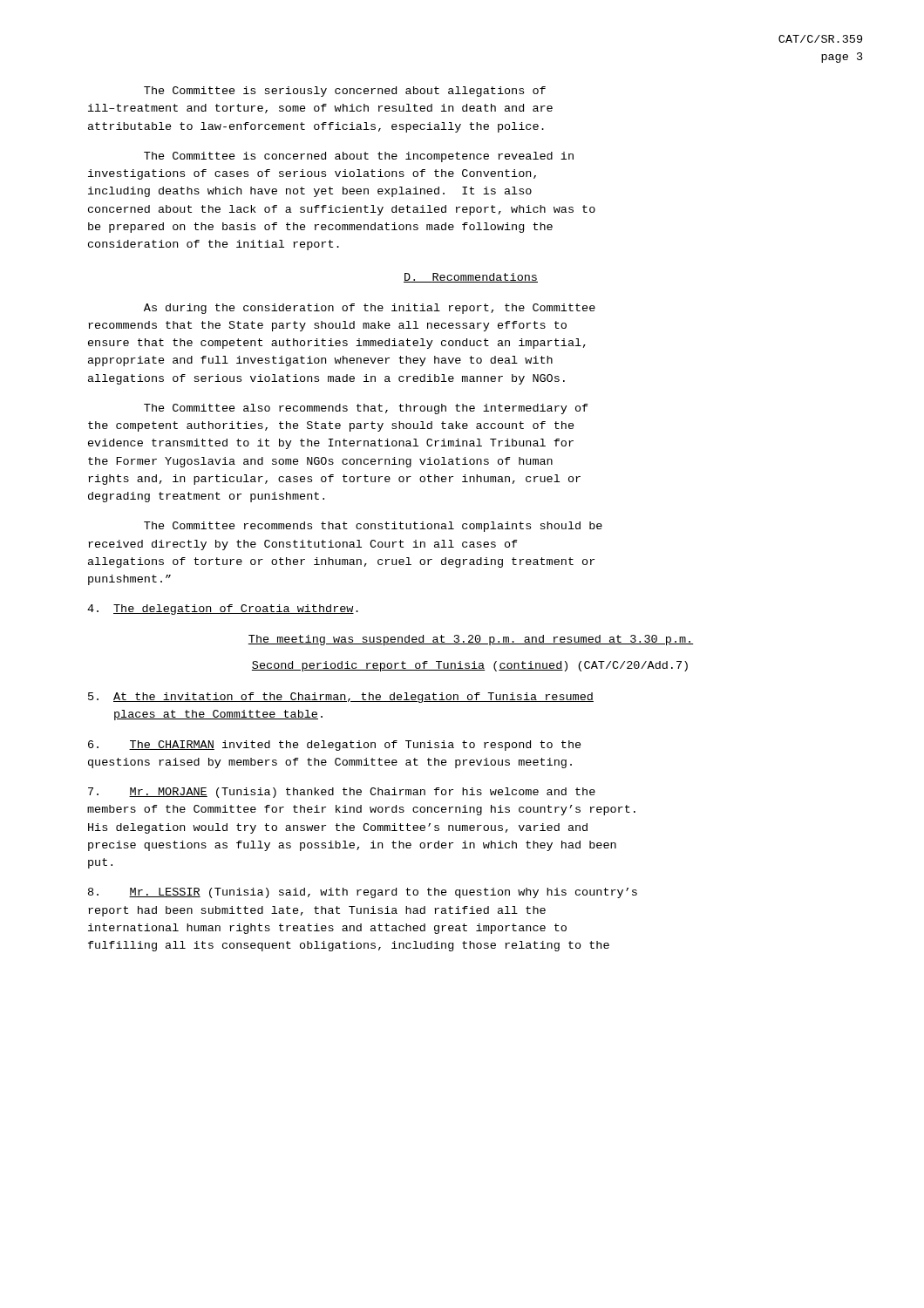Click on the text with the text "The delegation of Croatia withdrew."
The image size is (924, 1308).
point(224,610)
